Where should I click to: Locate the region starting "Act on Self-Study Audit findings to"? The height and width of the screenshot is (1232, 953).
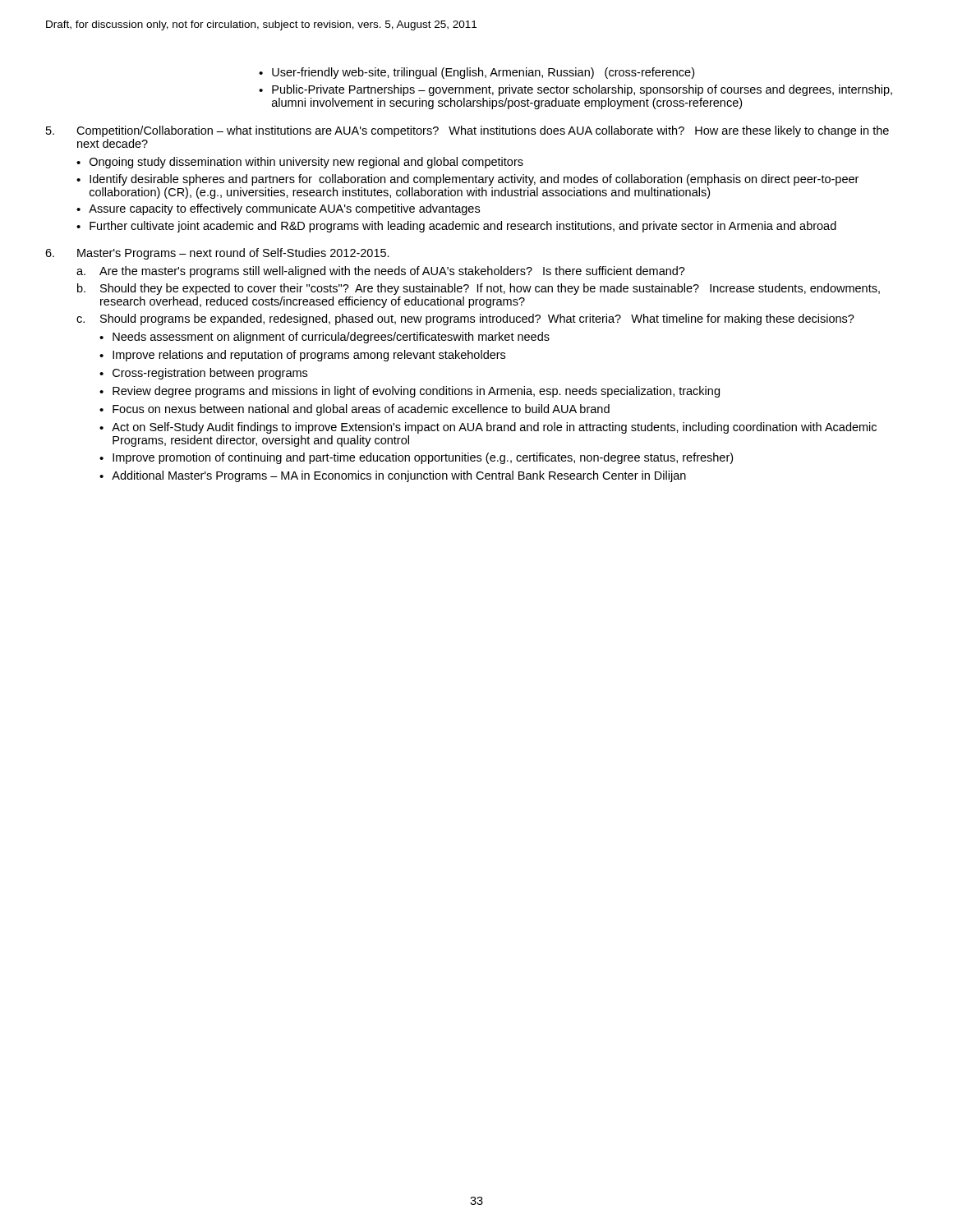coord(510,434)
